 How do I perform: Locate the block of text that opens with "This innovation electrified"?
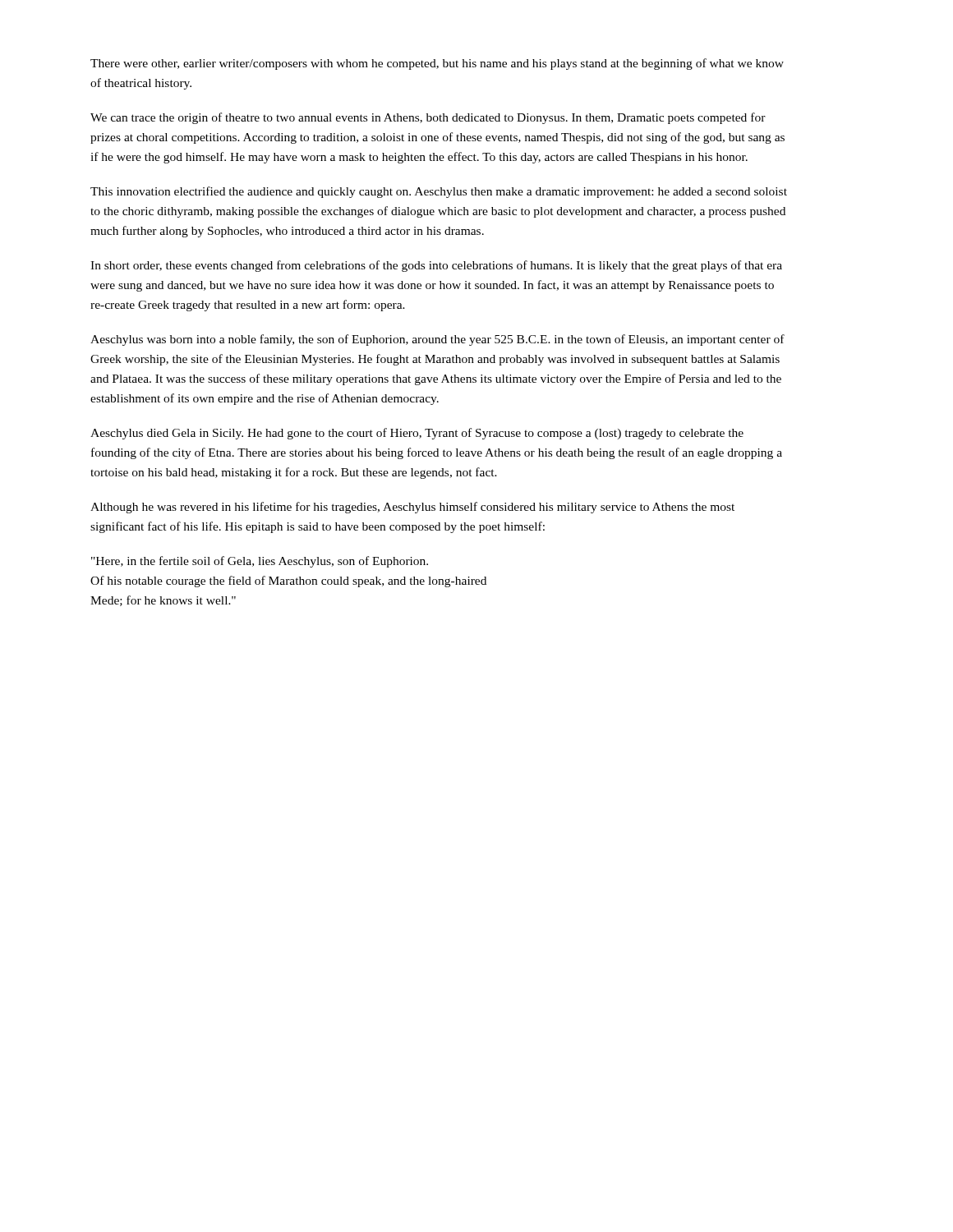[439, 211]
